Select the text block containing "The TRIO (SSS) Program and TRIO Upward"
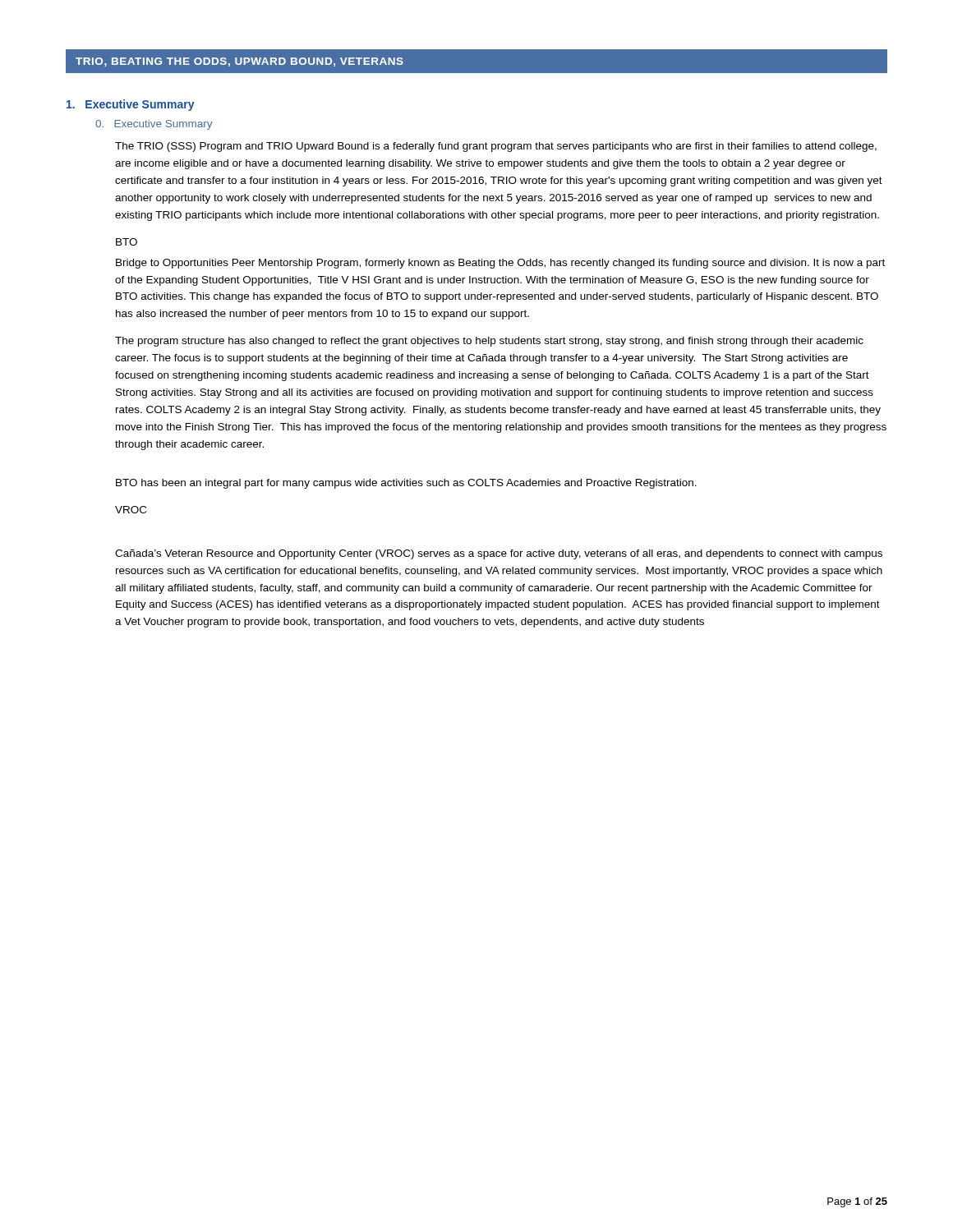The width and height of the screenshot is (953, 1232). pos(499,180)
